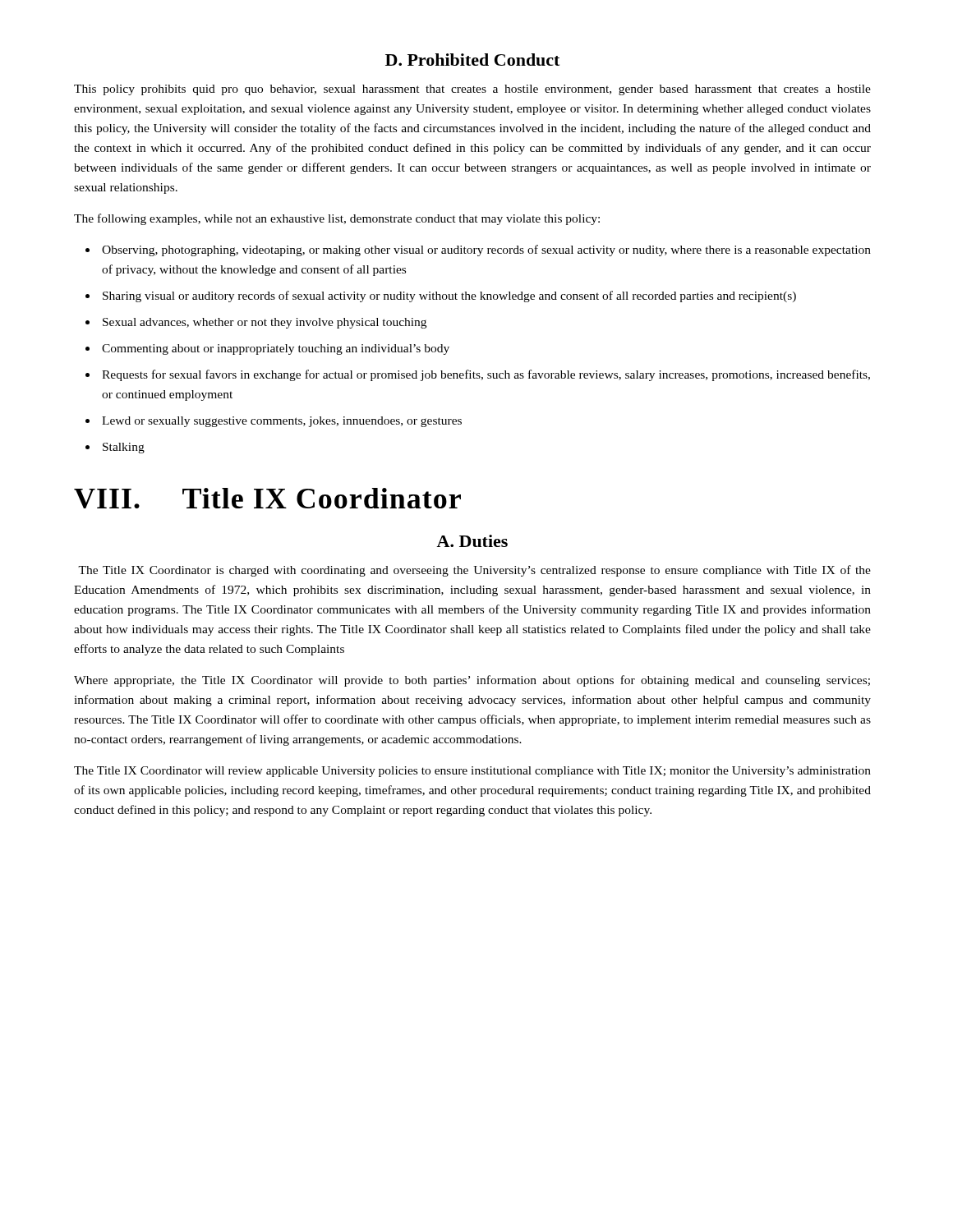The image size is (953, 1232).
Task: Point to the block beginning "Where appropriate, the Title IX Coordinator"
Action: click(x=472, y=710)
